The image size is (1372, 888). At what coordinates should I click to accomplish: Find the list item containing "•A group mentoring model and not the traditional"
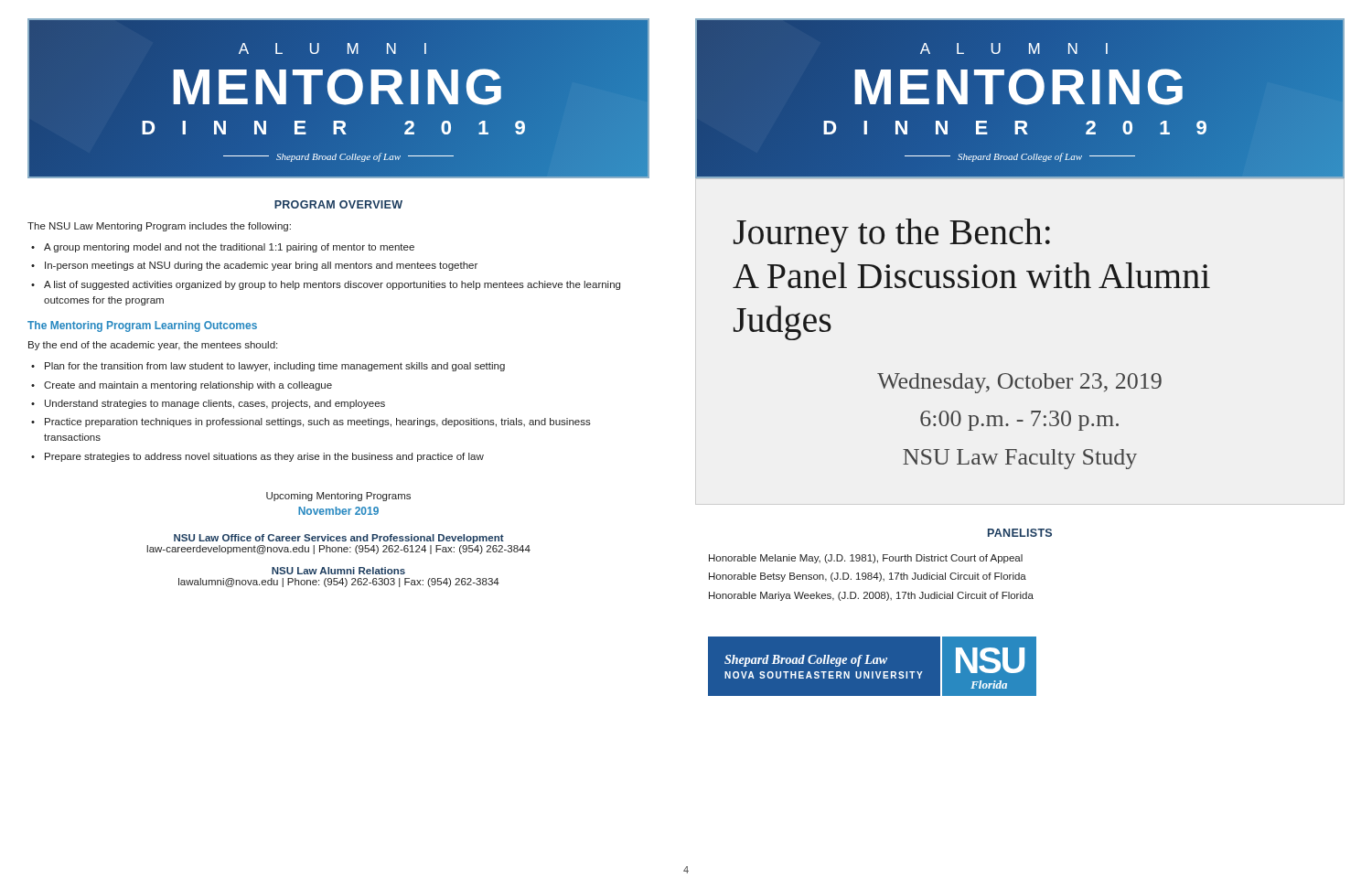click(223, 248)
